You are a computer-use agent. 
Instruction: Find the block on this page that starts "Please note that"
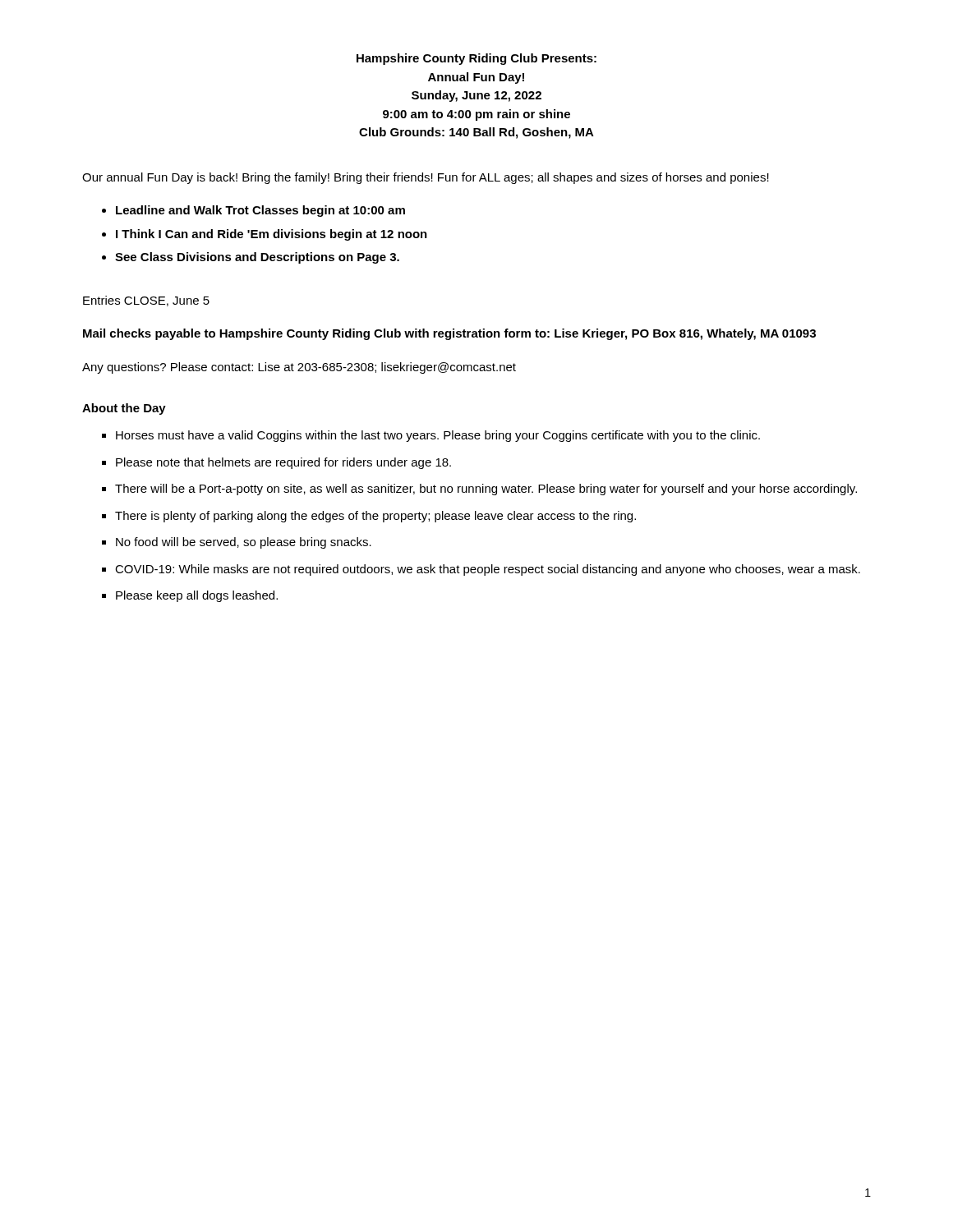(284, 462)
